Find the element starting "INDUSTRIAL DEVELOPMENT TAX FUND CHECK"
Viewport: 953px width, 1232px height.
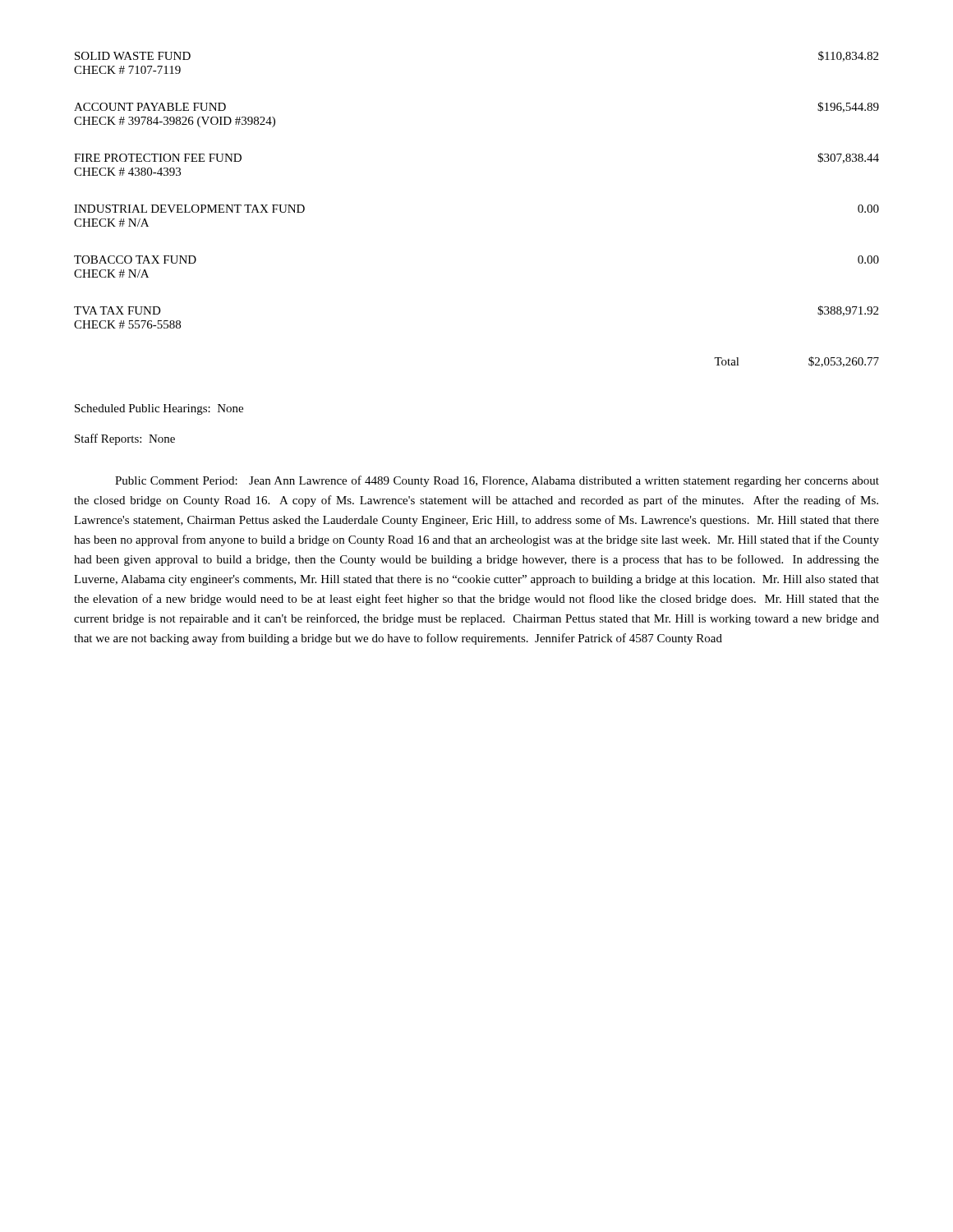coord(186,208)
